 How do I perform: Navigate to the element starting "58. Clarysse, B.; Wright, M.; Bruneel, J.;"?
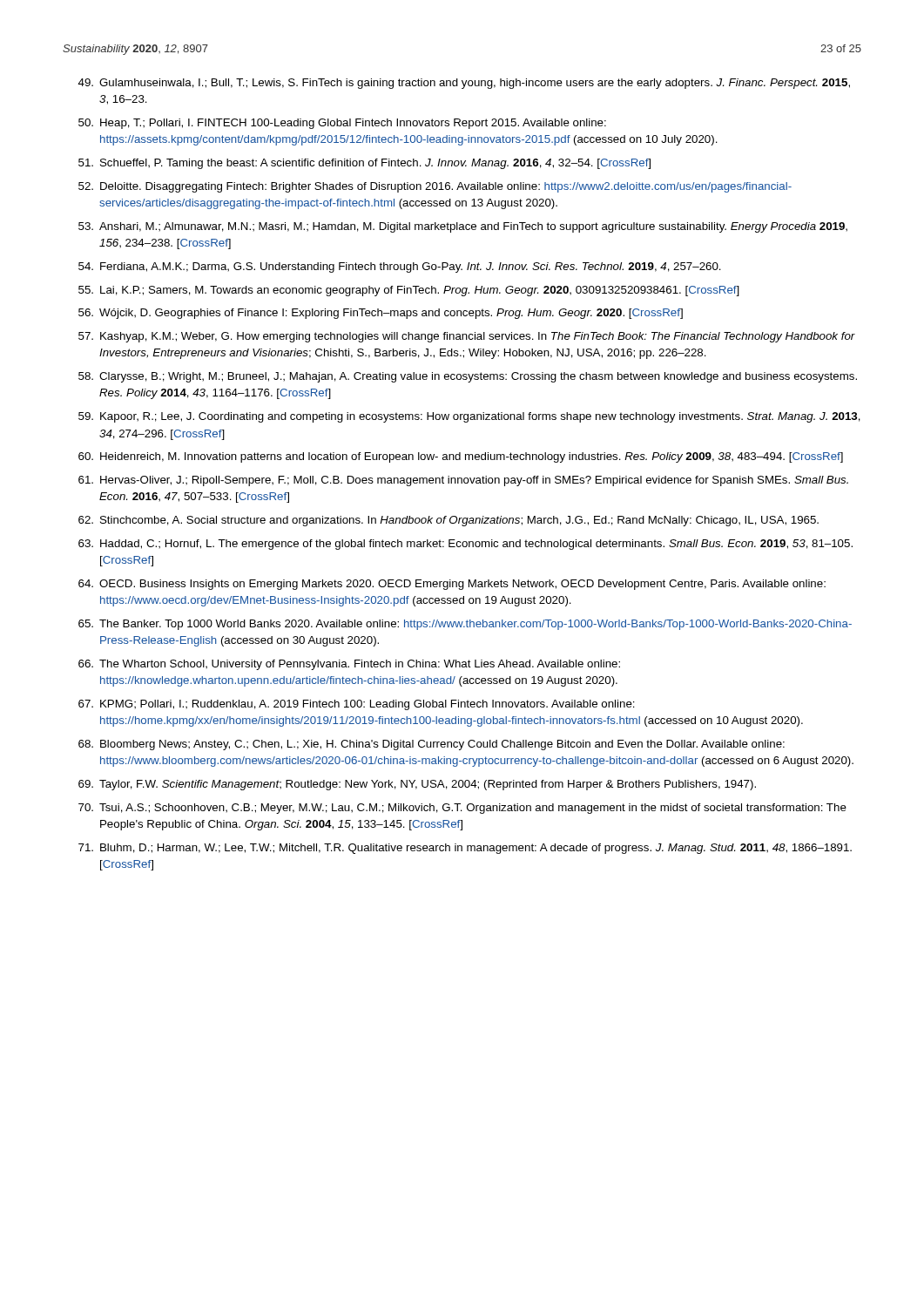click(x=462, y=385)
